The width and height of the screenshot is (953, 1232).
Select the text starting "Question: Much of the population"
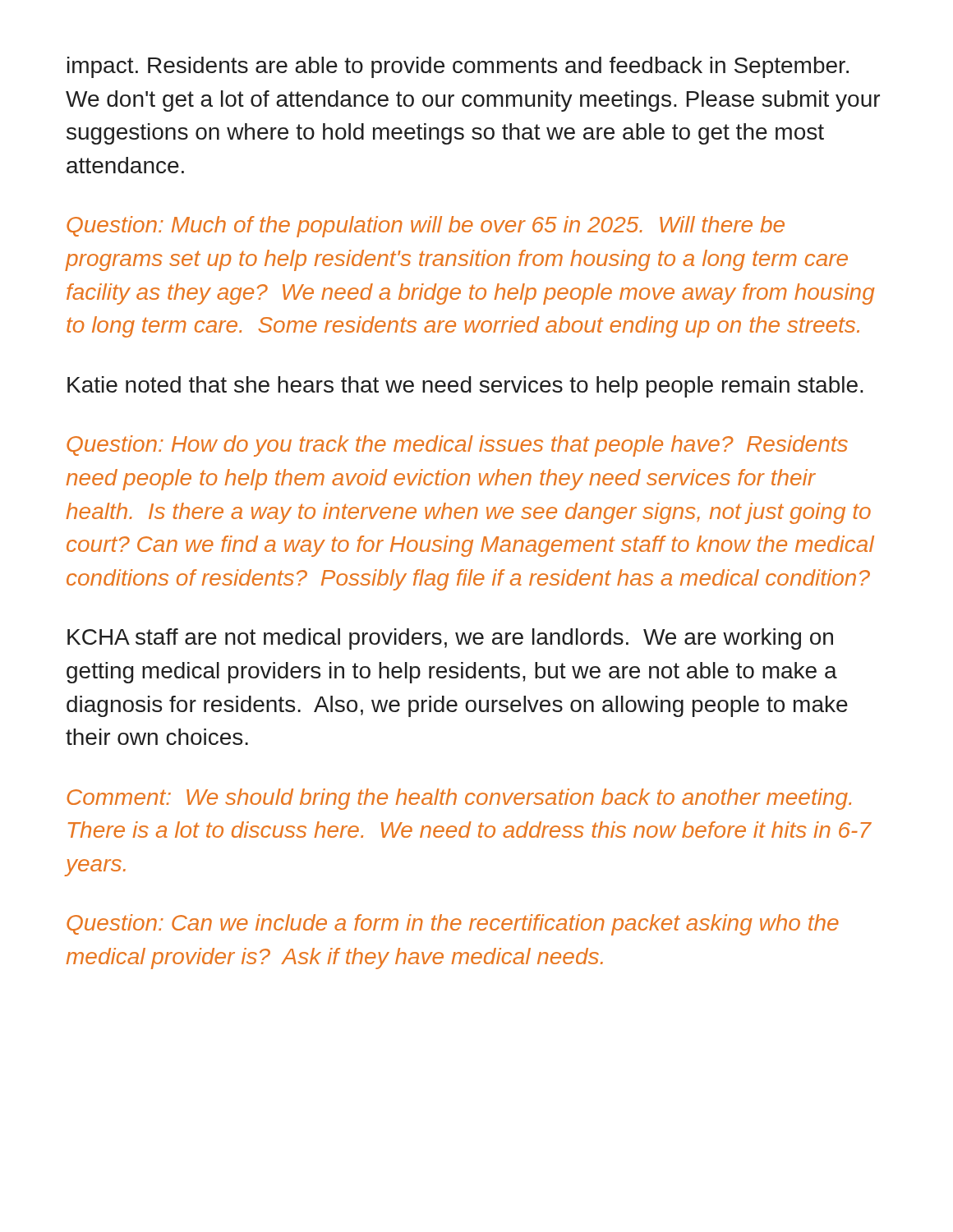point(470,275)
